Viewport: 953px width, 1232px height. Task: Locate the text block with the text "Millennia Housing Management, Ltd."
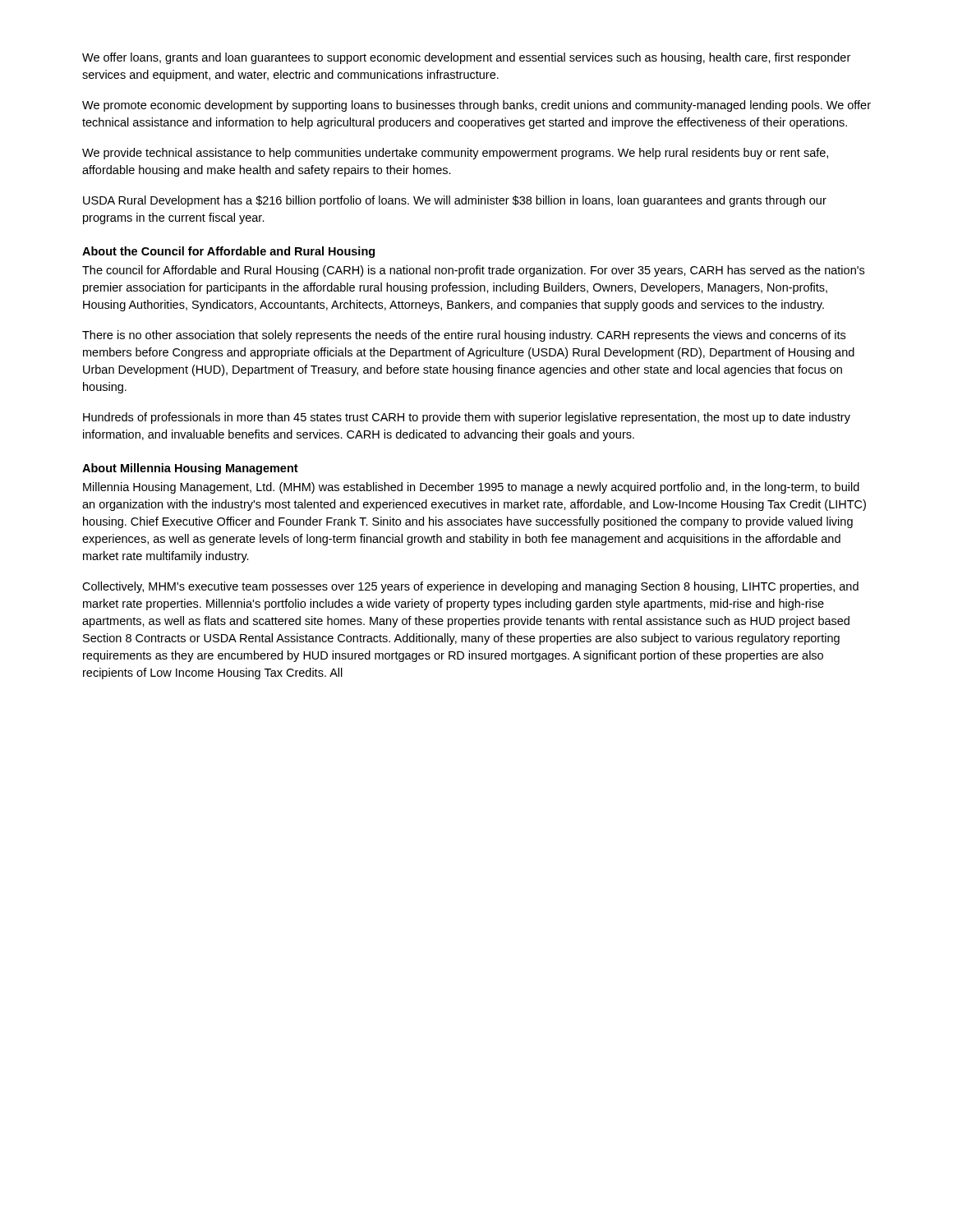click(x=474, y=522)
